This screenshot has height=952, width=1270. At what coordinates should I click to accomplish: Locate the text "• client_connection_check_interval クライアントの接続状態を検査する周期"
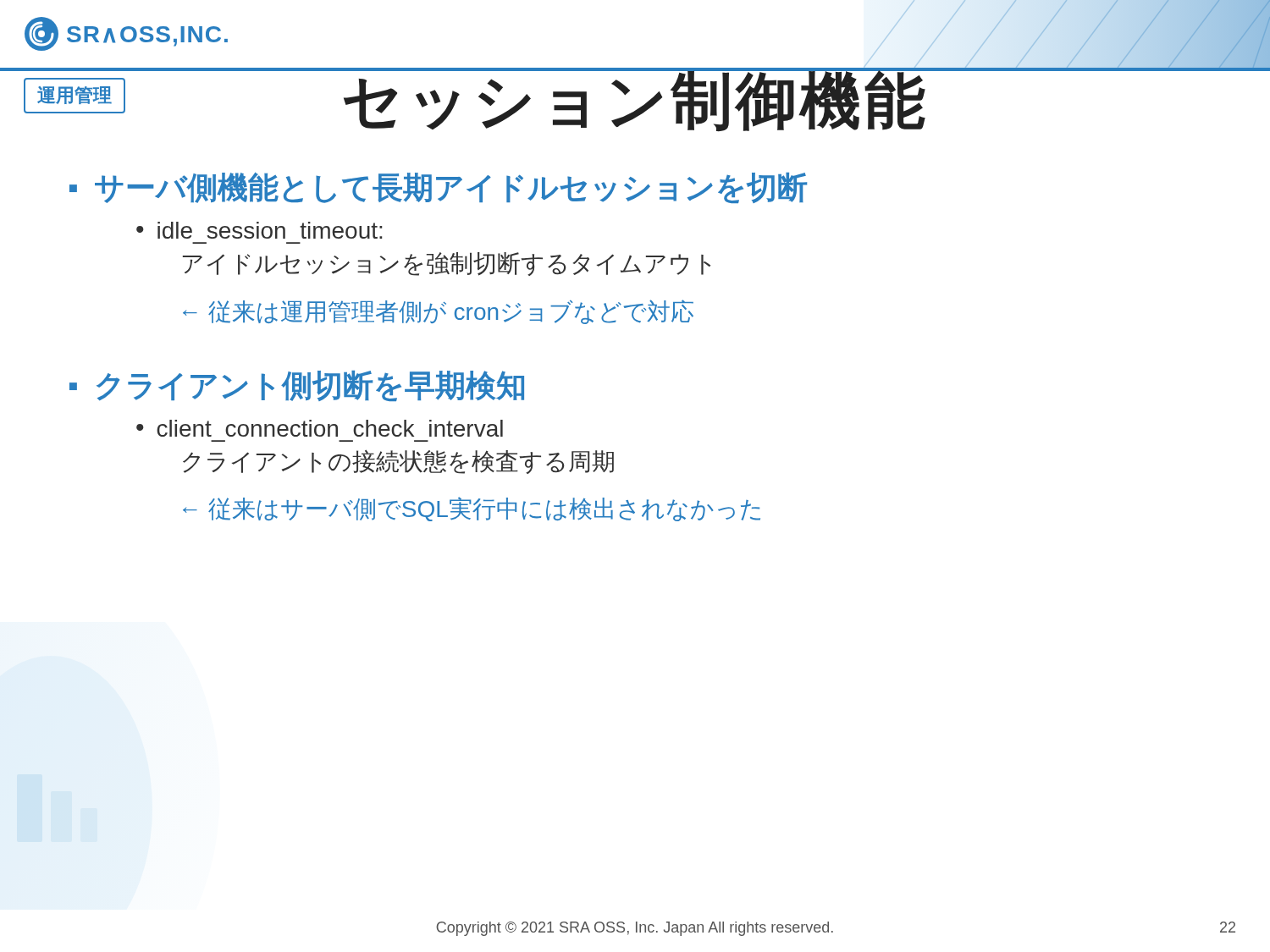[375, 445]
